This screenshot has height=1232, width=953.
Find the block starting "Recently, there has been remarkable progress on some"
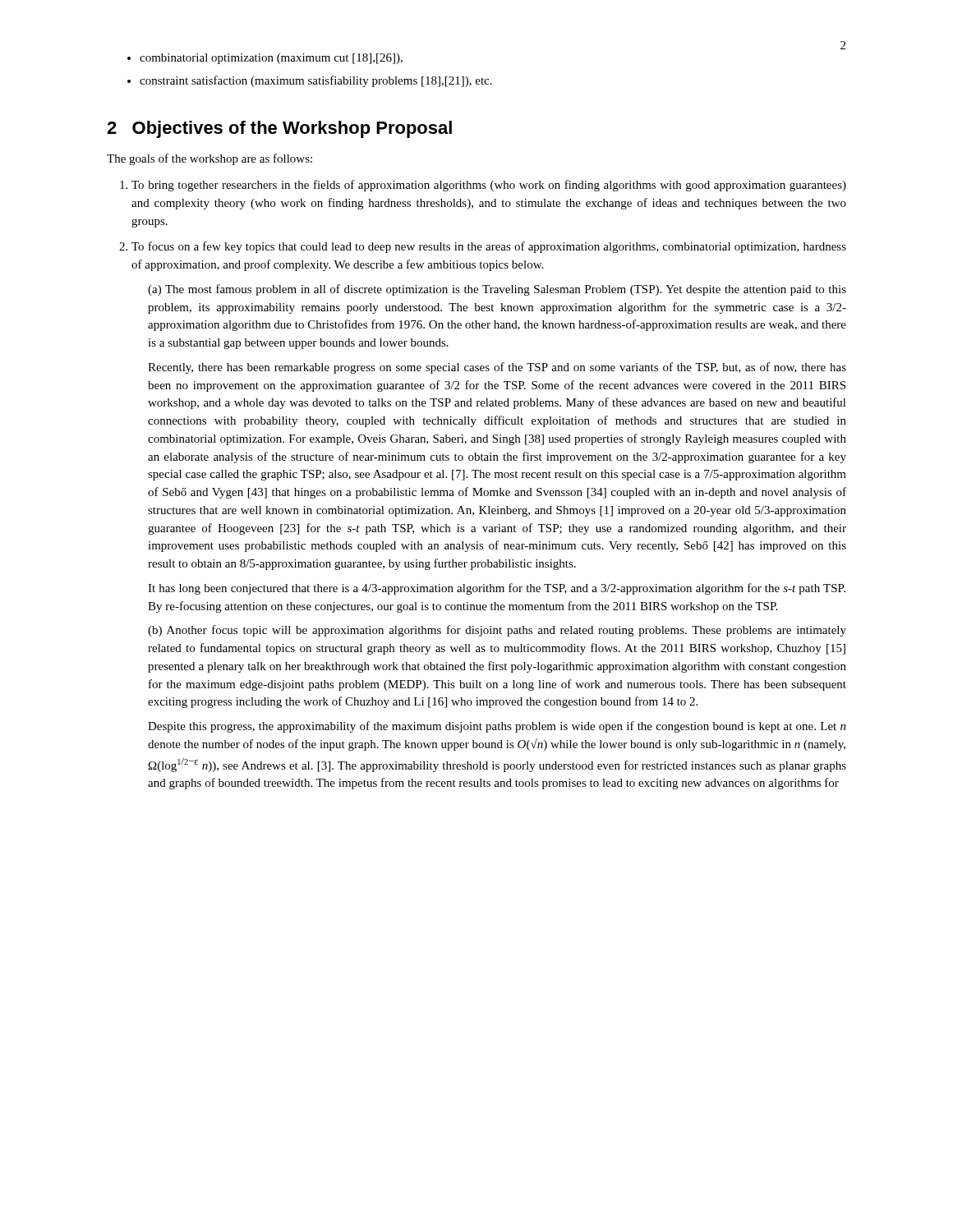coord(497,465)
